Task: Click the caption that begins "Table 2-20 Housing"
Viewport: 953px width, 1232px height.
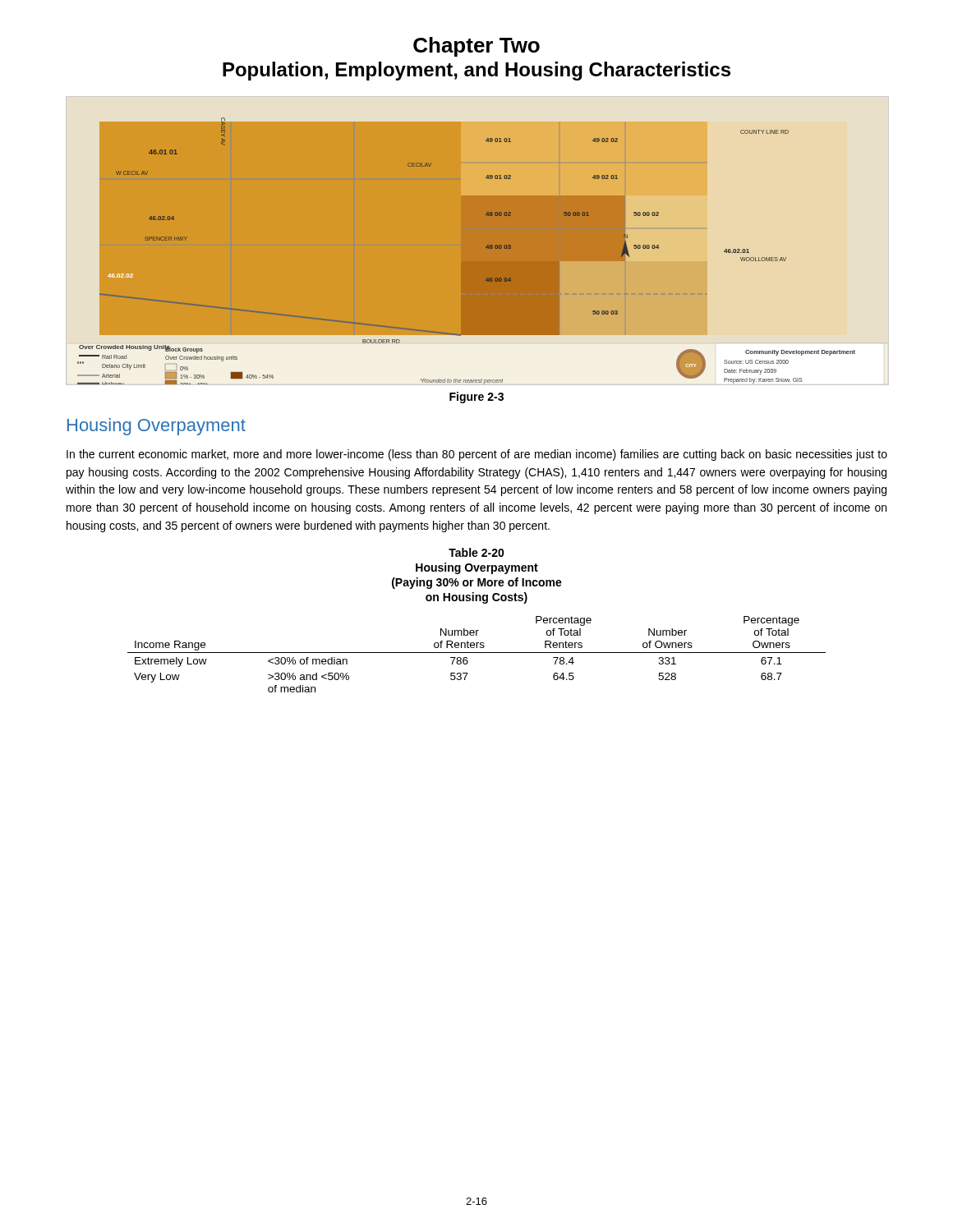Action: coord(476,575)
